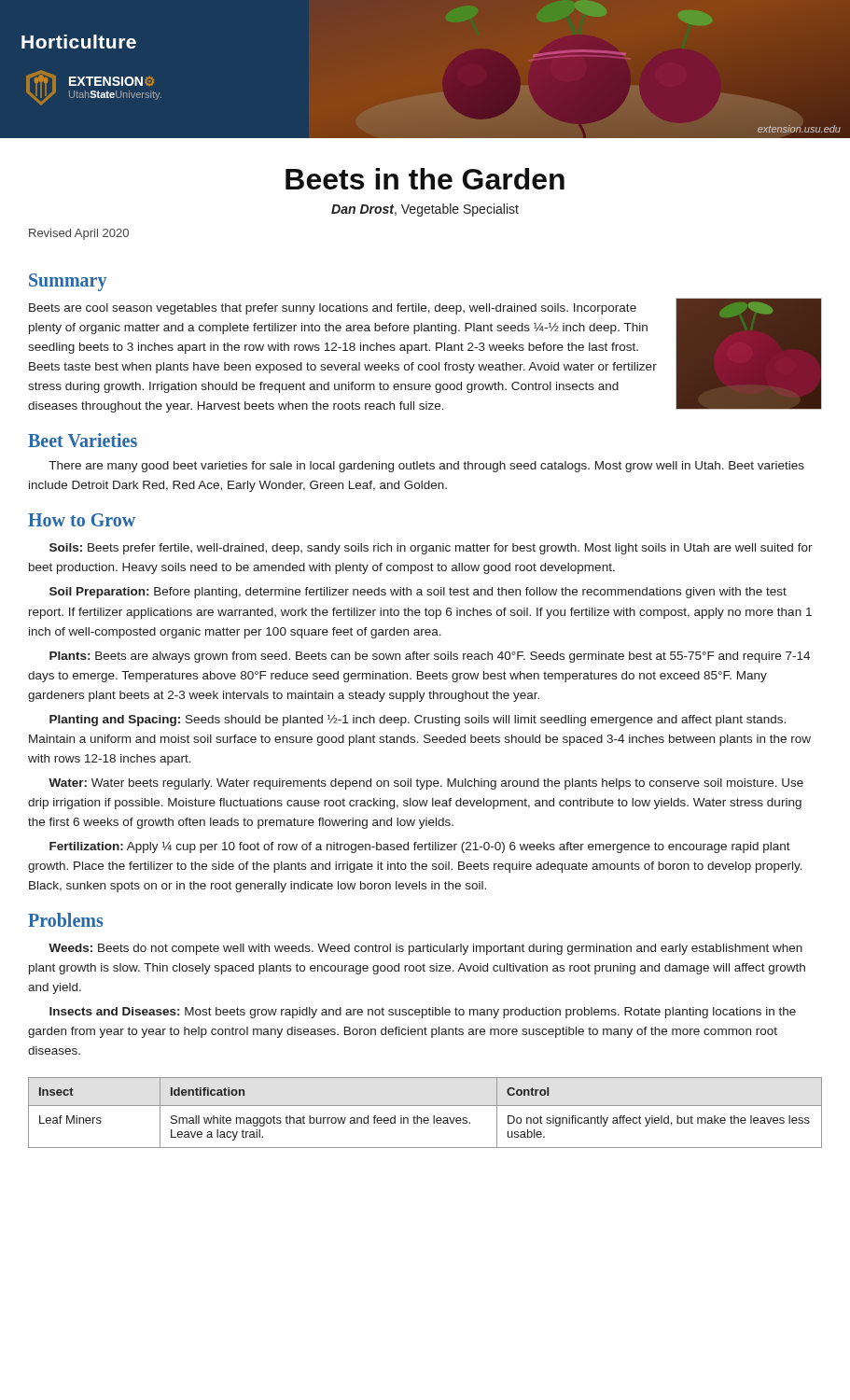
Task: Find the table that mentions "Do not significantly"
Action: [x=425, y=1113]
